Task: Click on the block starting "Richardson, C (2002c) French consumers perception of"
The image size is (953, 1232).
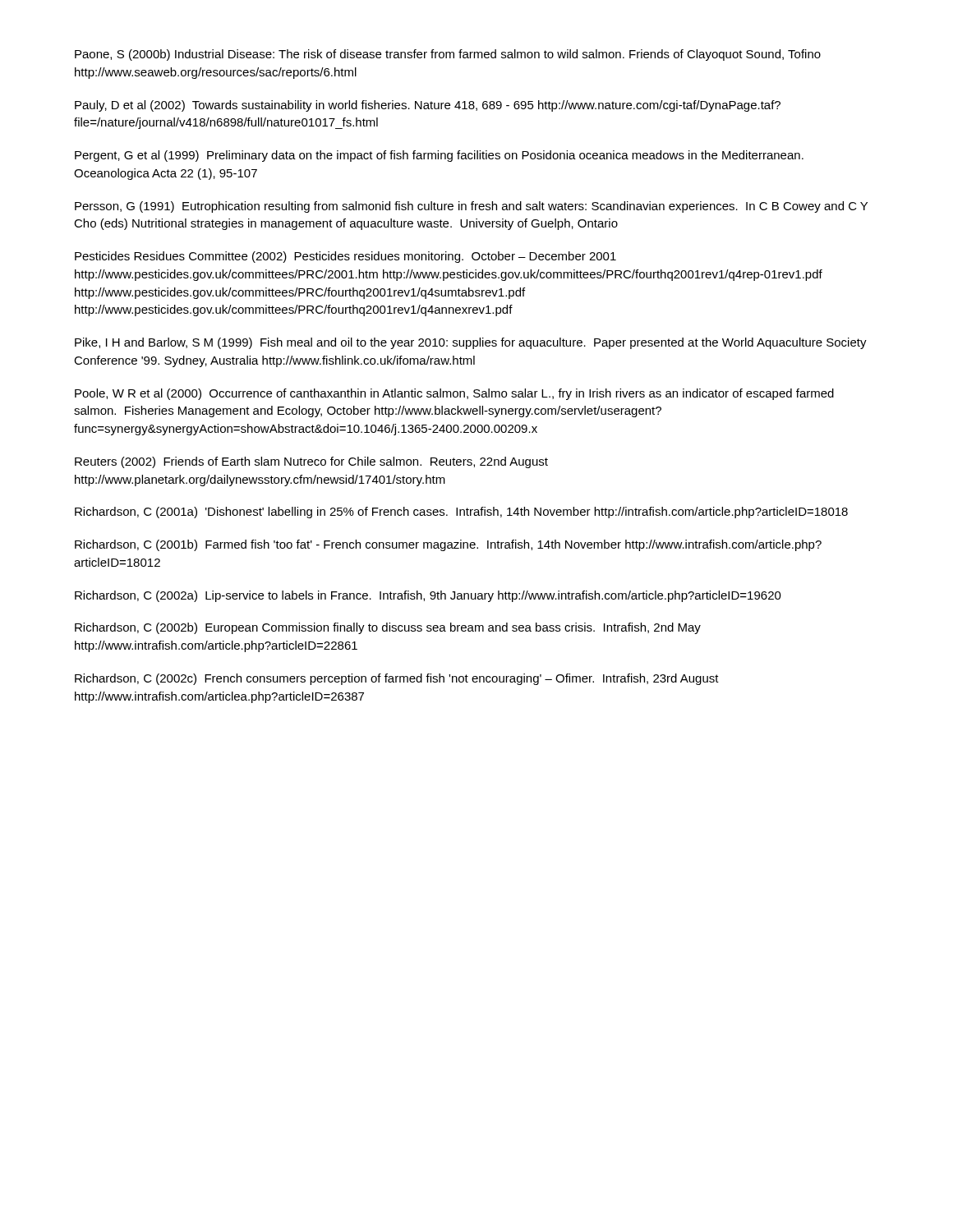Action: pos(396,687)
